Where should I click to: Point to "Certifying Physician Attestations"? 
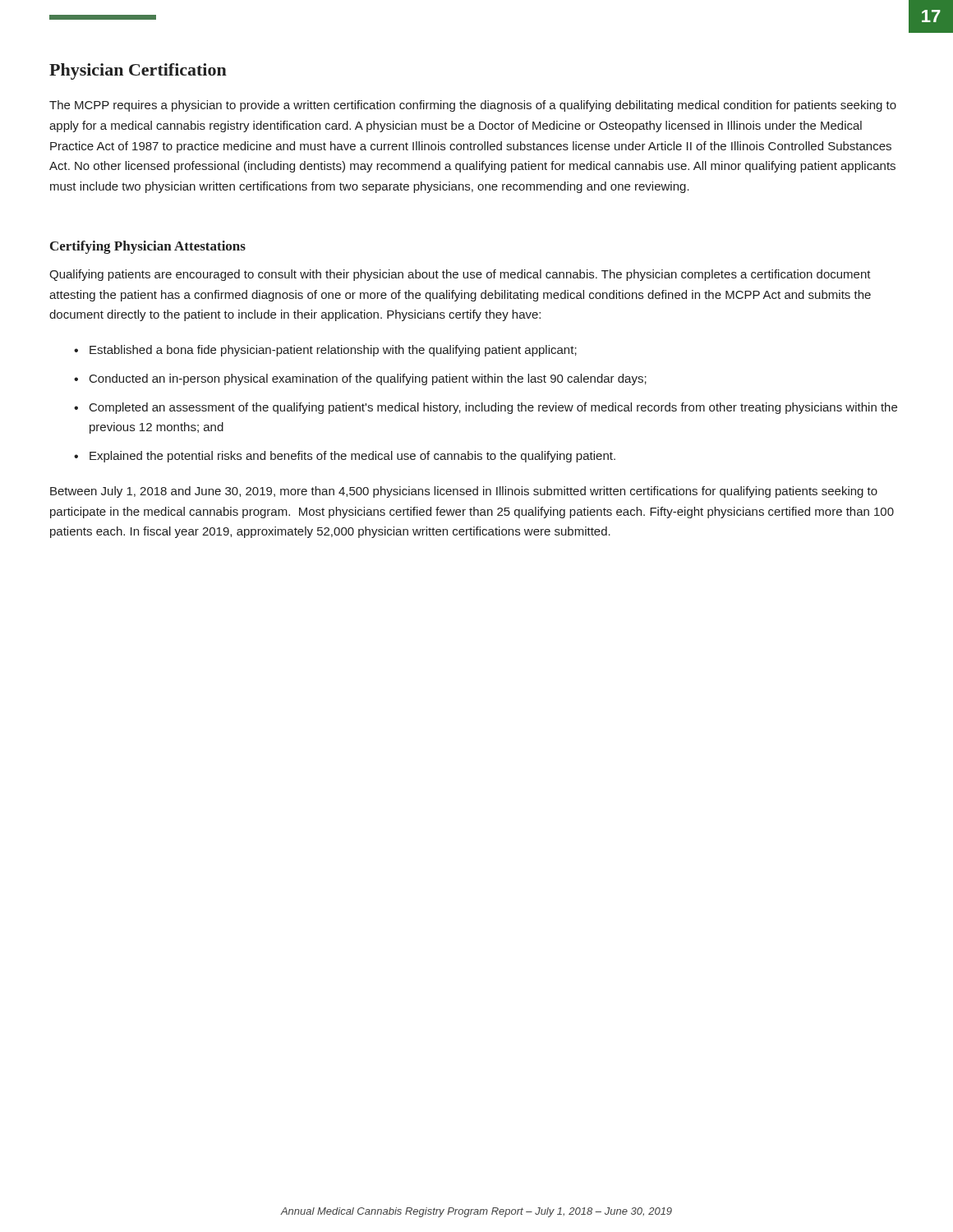(x=147, y=246)
